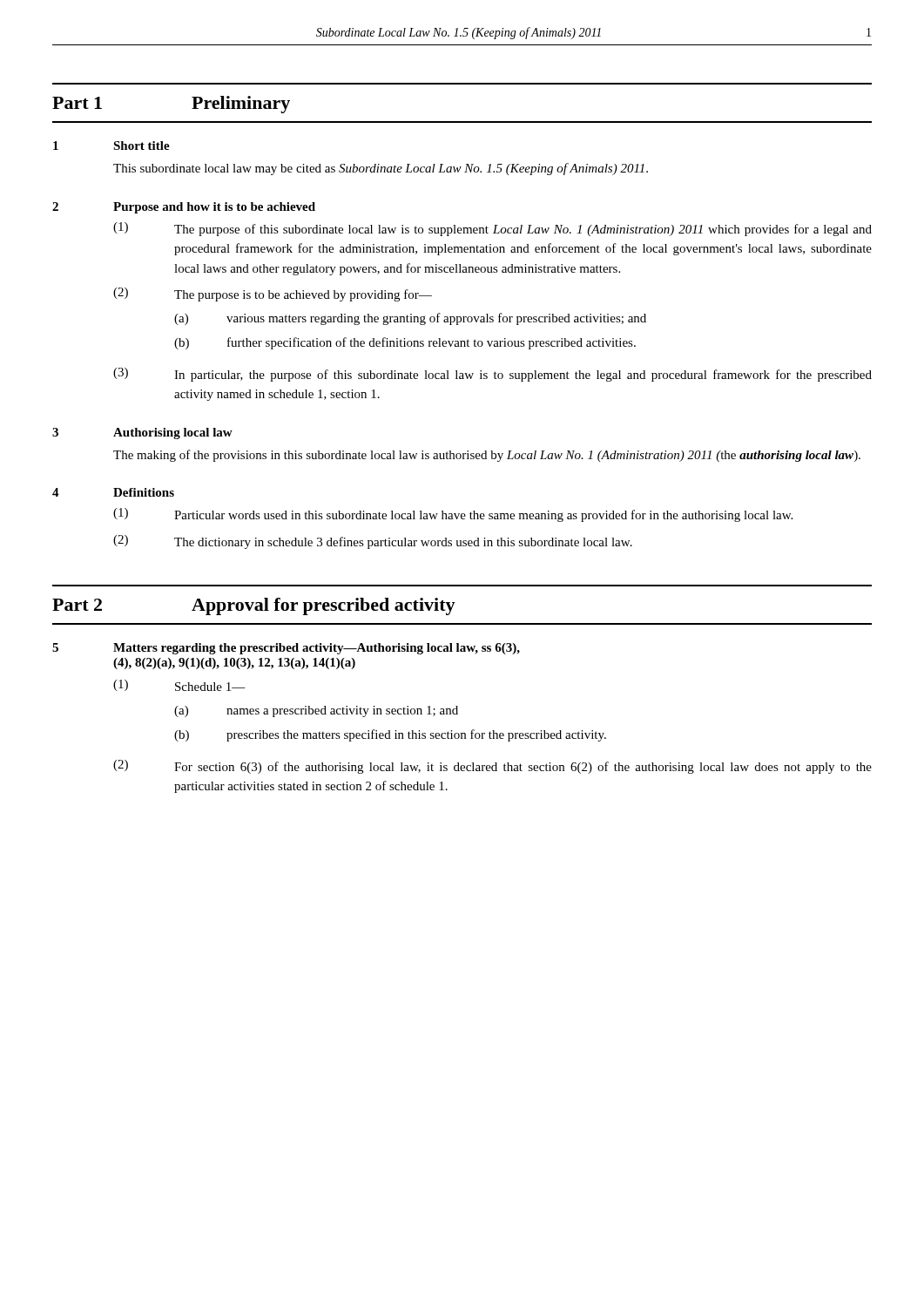924x1307 pixels.
Task: Find the text starting "prescribes the matters"
Action: click(417, 735)
